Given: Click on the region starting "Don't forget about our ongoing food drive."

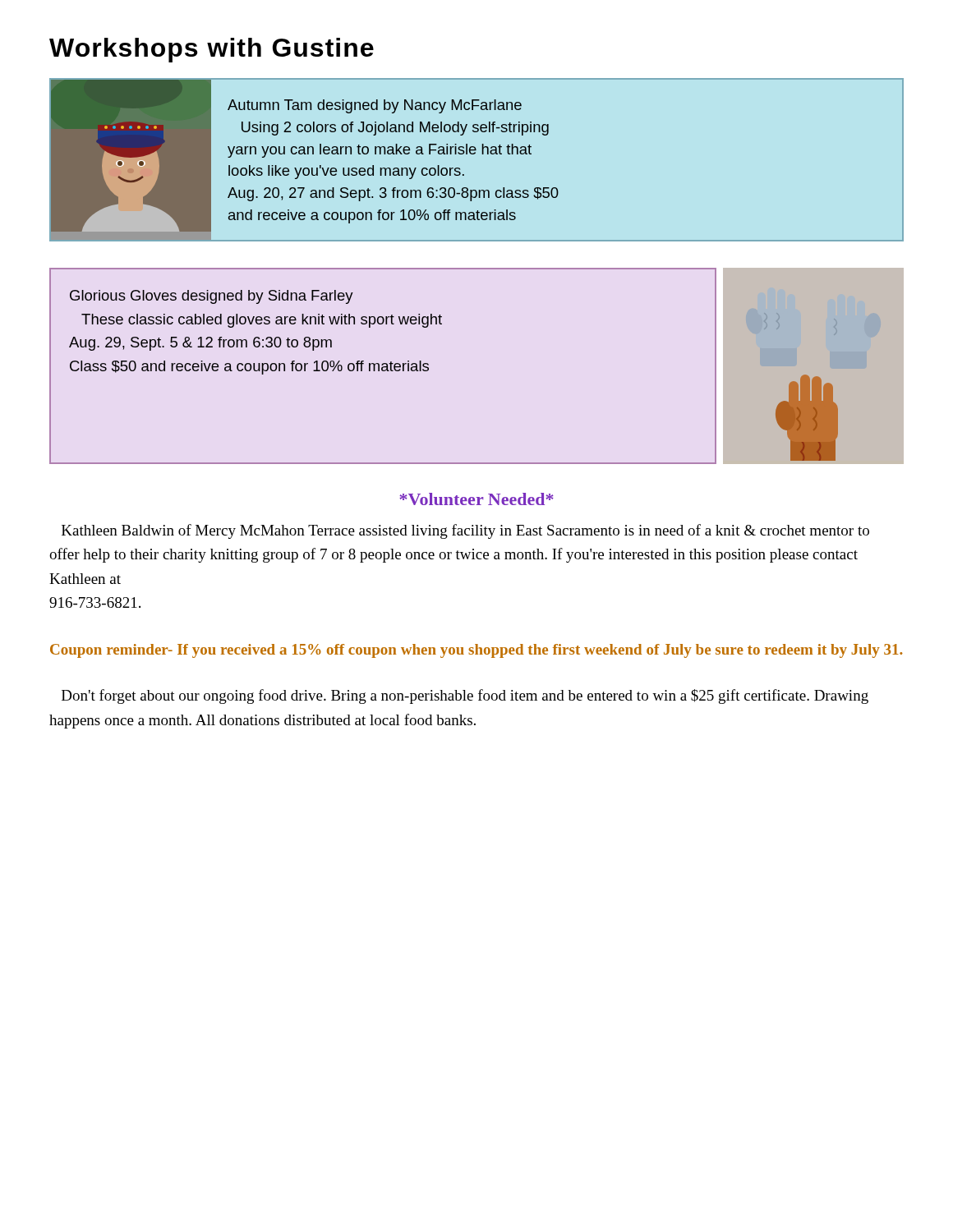Looking at the screenshot, I should [x=459, y=707].
